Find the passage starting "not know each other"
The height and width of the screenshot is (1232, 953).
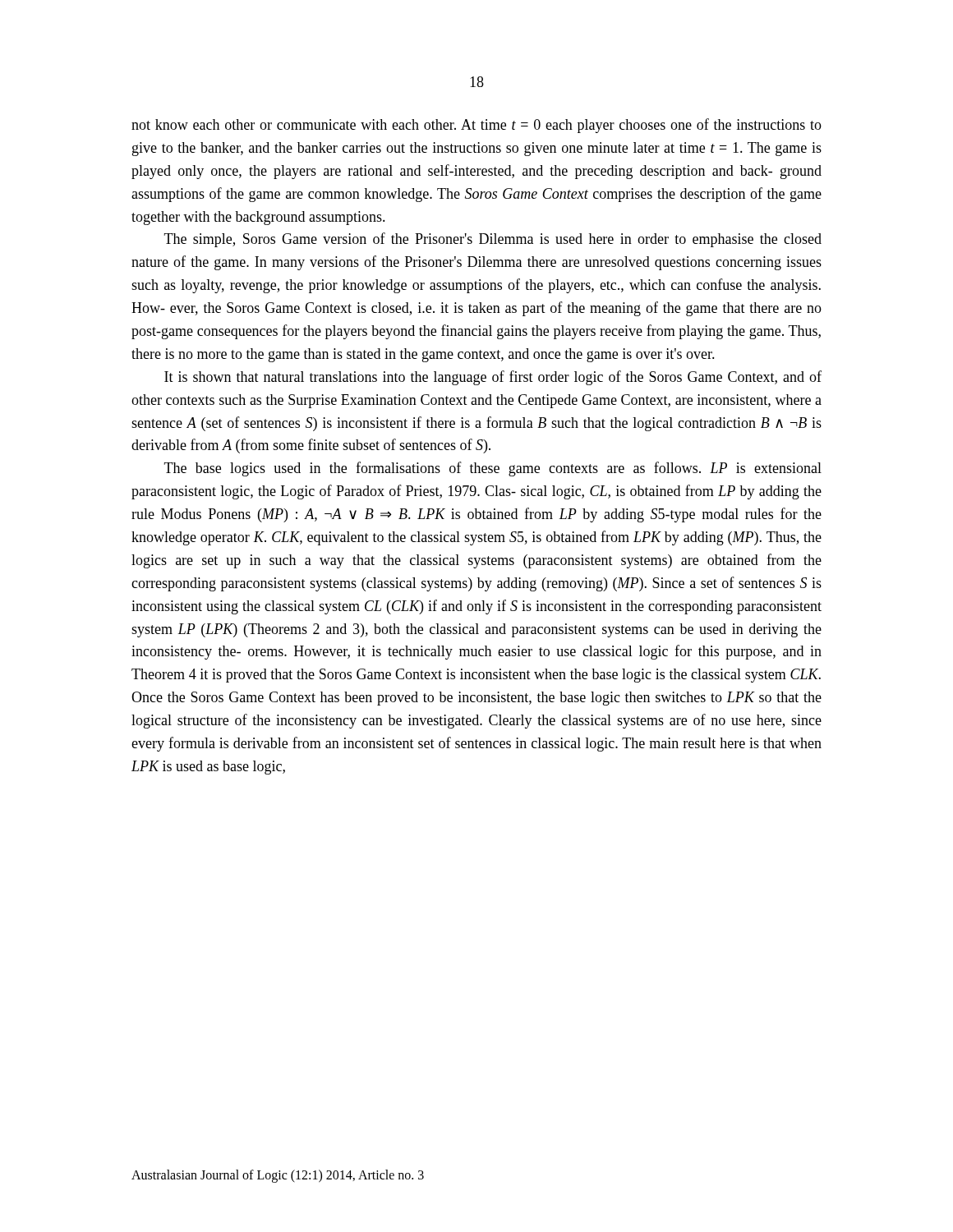476,446
